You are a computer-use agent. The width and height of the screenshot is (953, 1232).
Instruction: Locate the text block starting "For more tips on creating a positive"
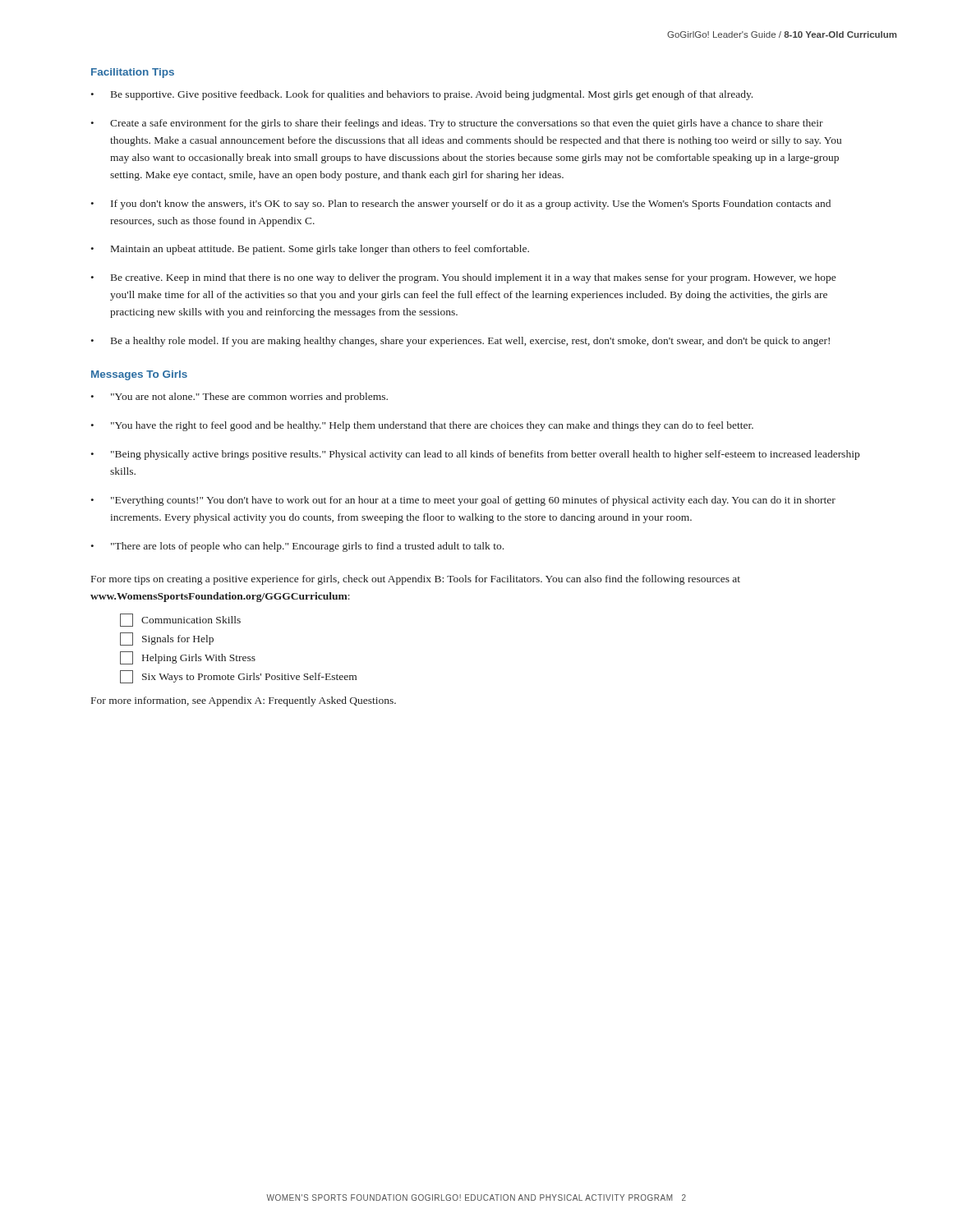[x=415, y=587]
